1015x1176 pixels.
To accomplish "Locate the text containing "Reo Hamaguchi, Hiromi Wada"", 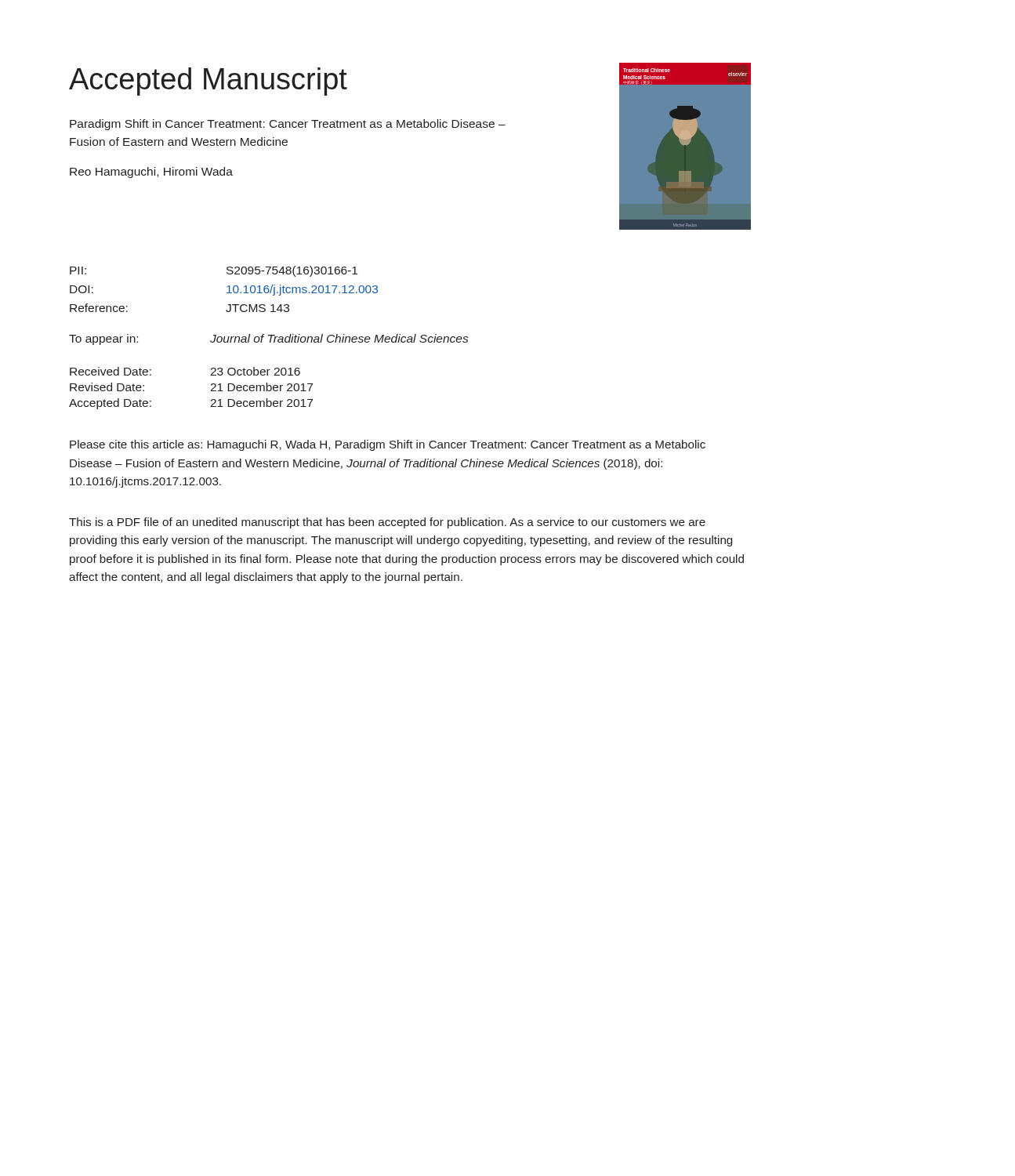I will tap(151, 171).
